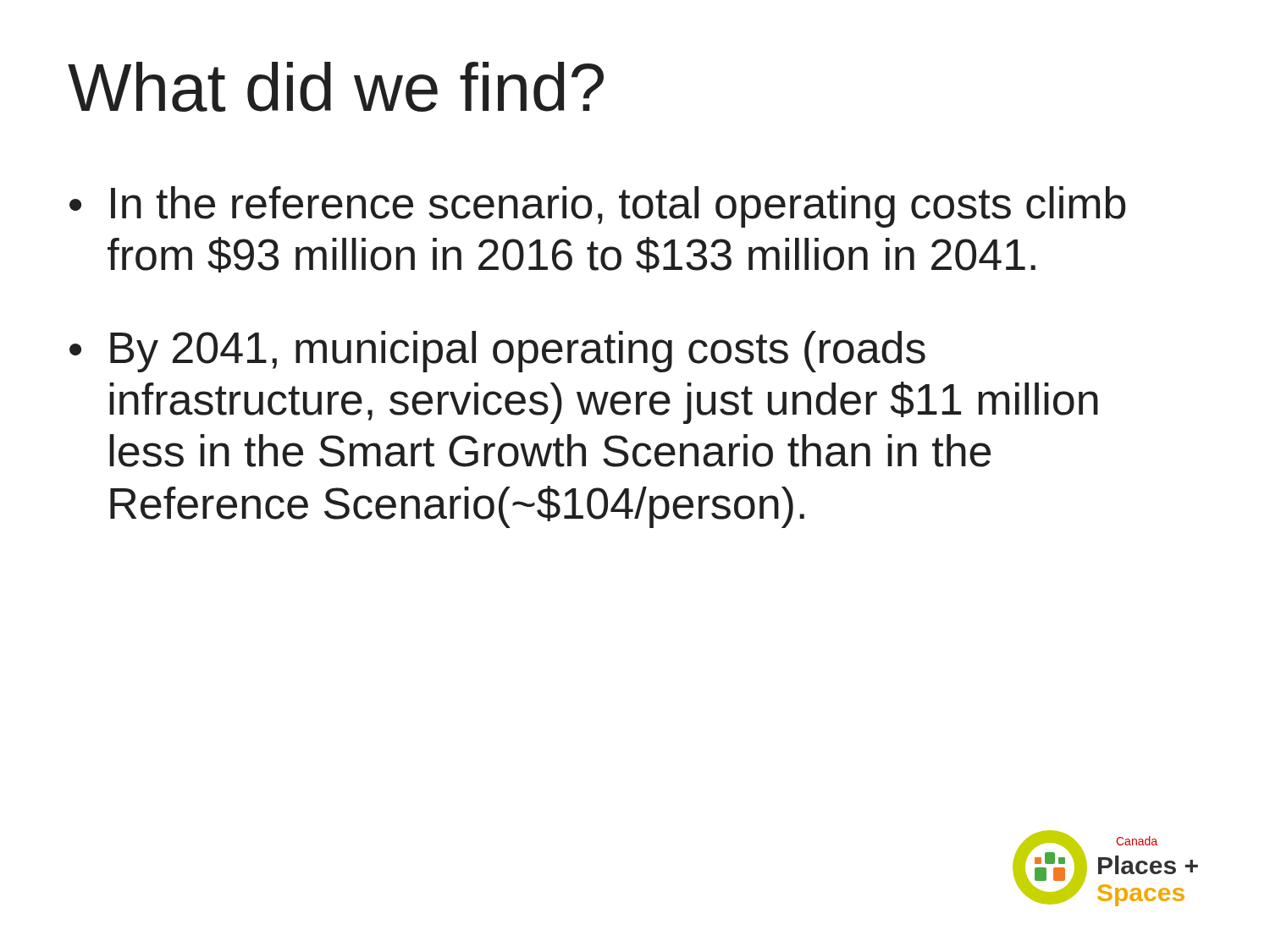Screen dimensions: 952x1270
Task: Click on the logo
Action: coord(1105,867)
